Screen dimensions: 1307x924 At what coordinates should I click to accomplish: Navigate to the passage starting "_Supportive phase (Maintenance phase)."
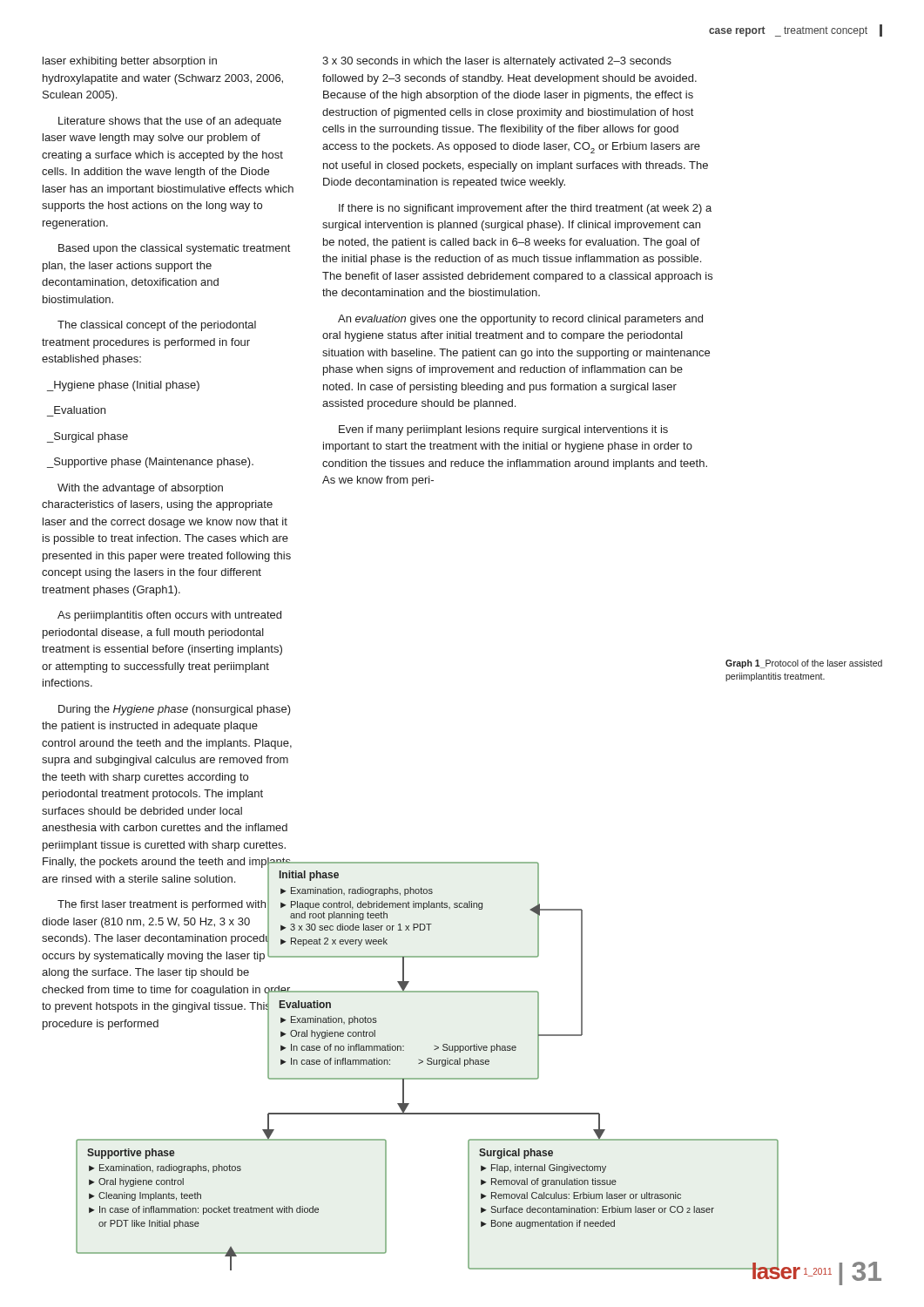coord(170,462)
